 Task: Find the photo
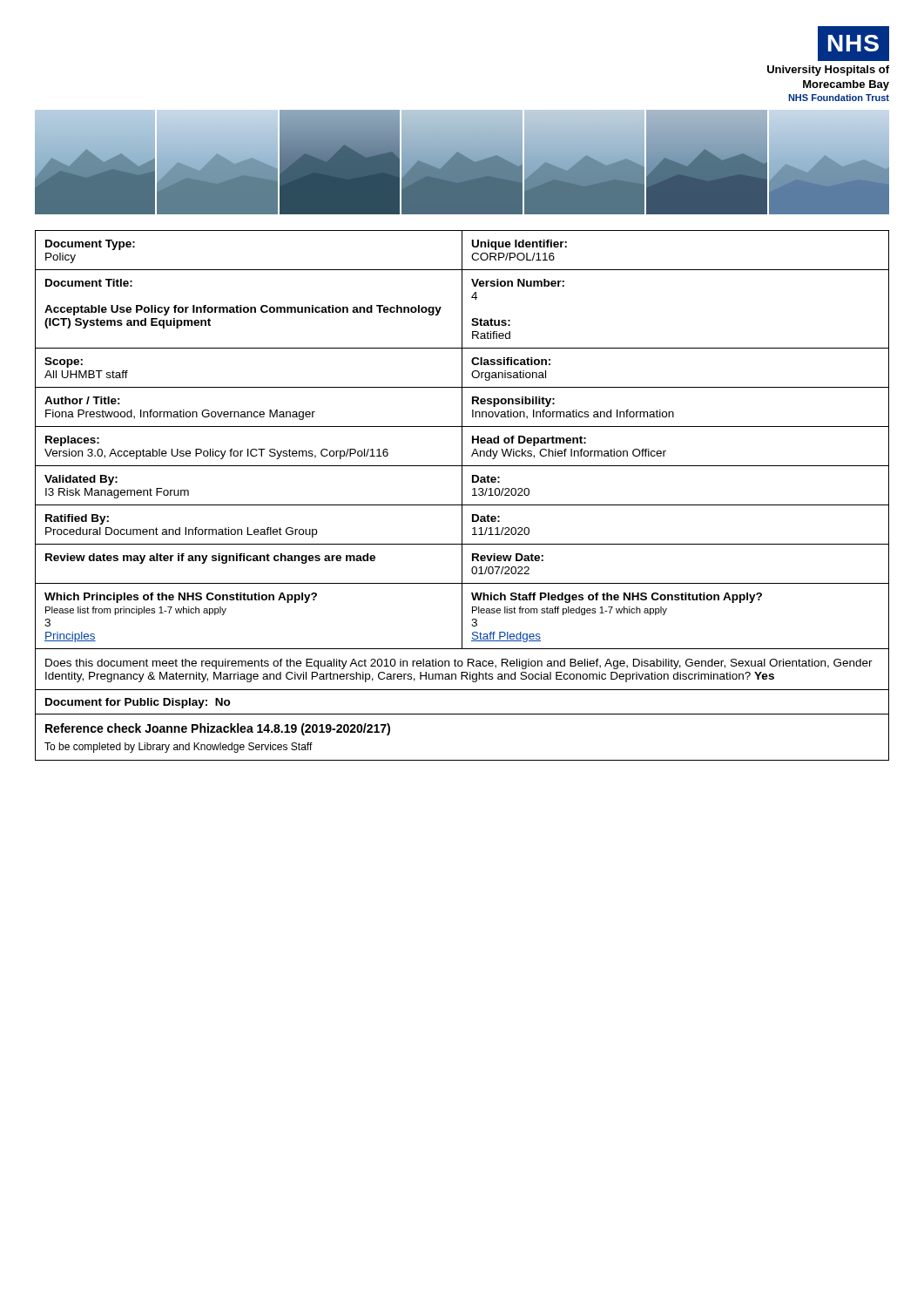pos(462,162)
